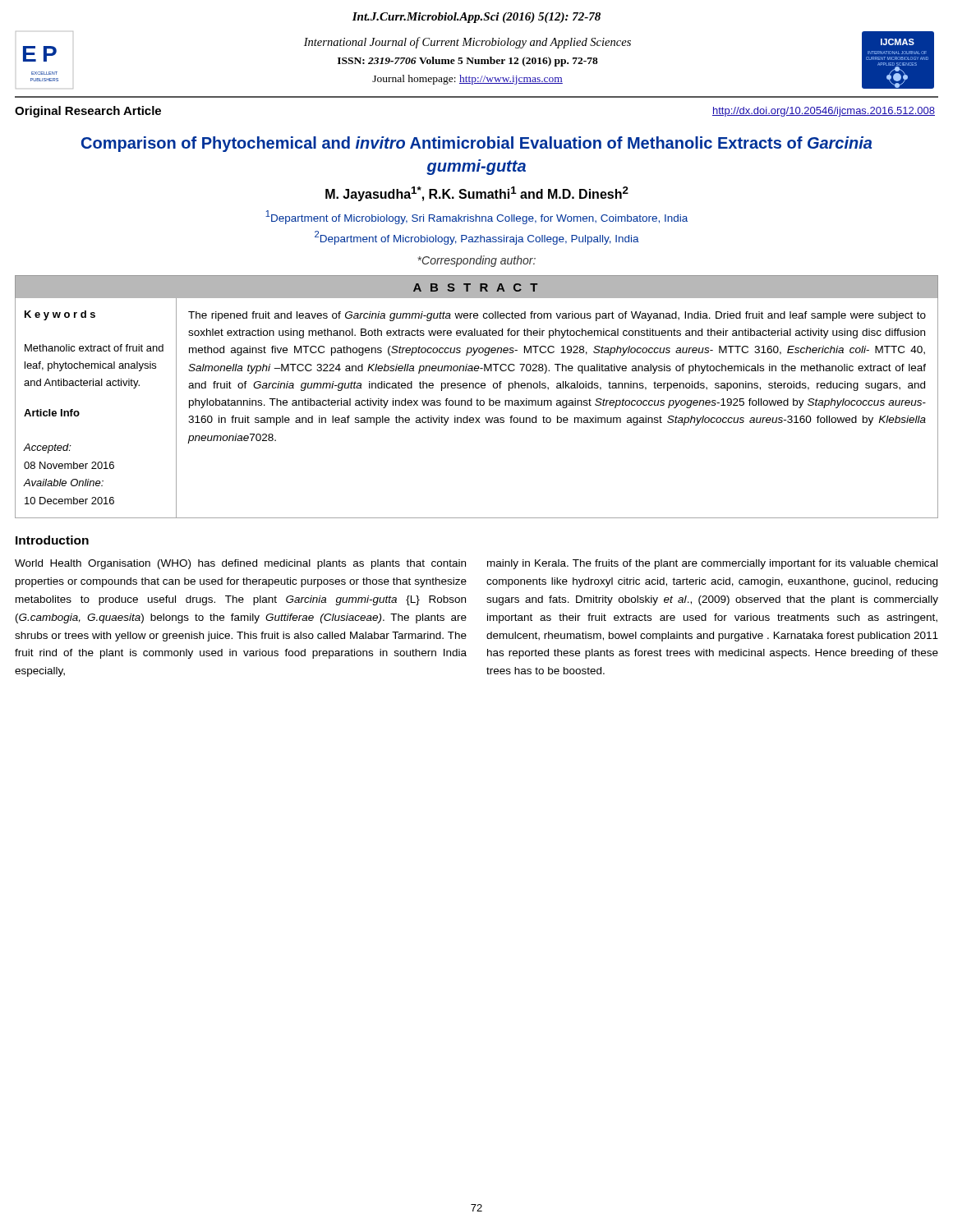Find the text containing "Corresponding author:"
Screen dimensions: 1232x953
[x=476, y=260]
